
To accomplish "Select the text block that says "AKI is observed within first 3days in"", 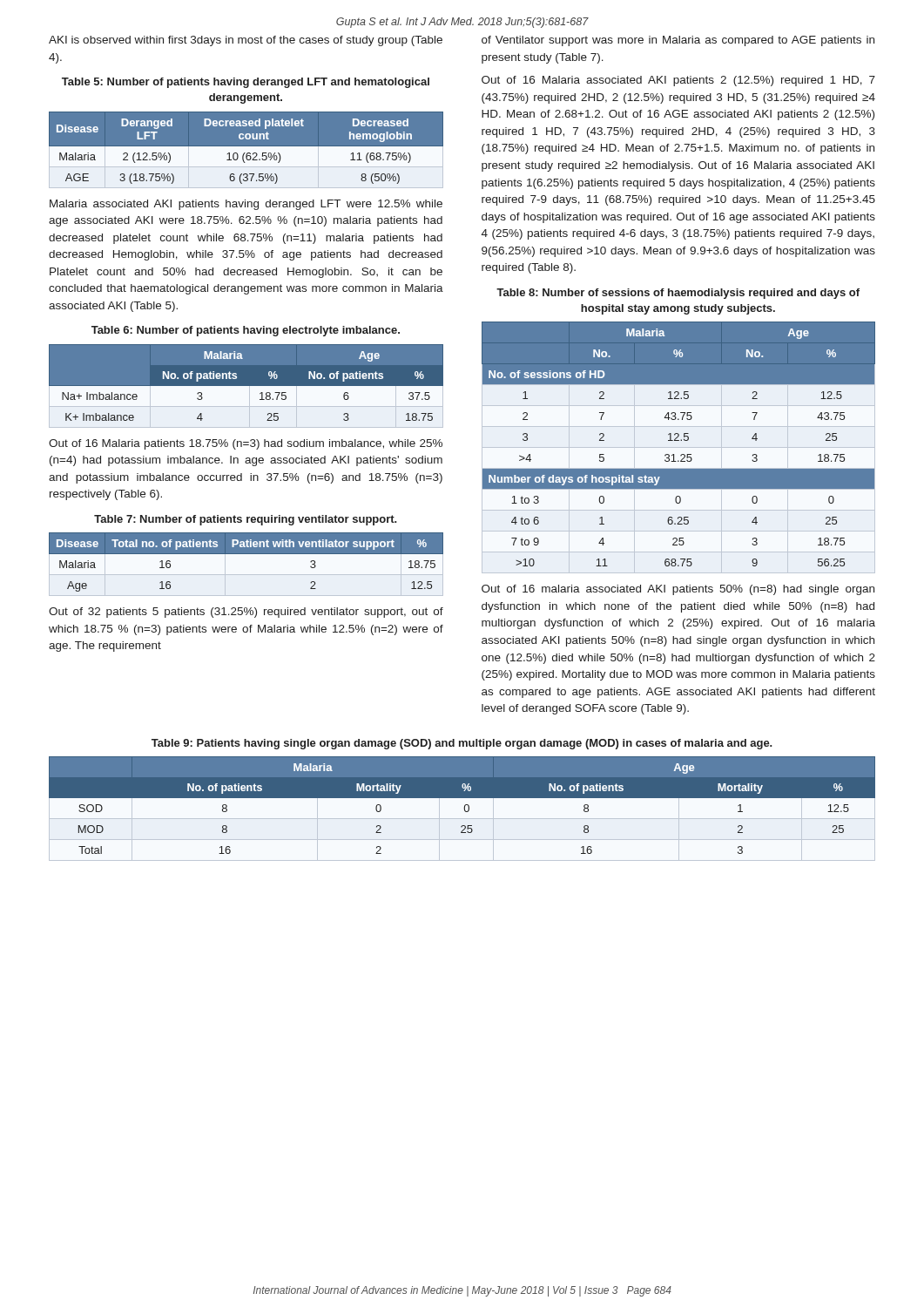I will 246,48.
